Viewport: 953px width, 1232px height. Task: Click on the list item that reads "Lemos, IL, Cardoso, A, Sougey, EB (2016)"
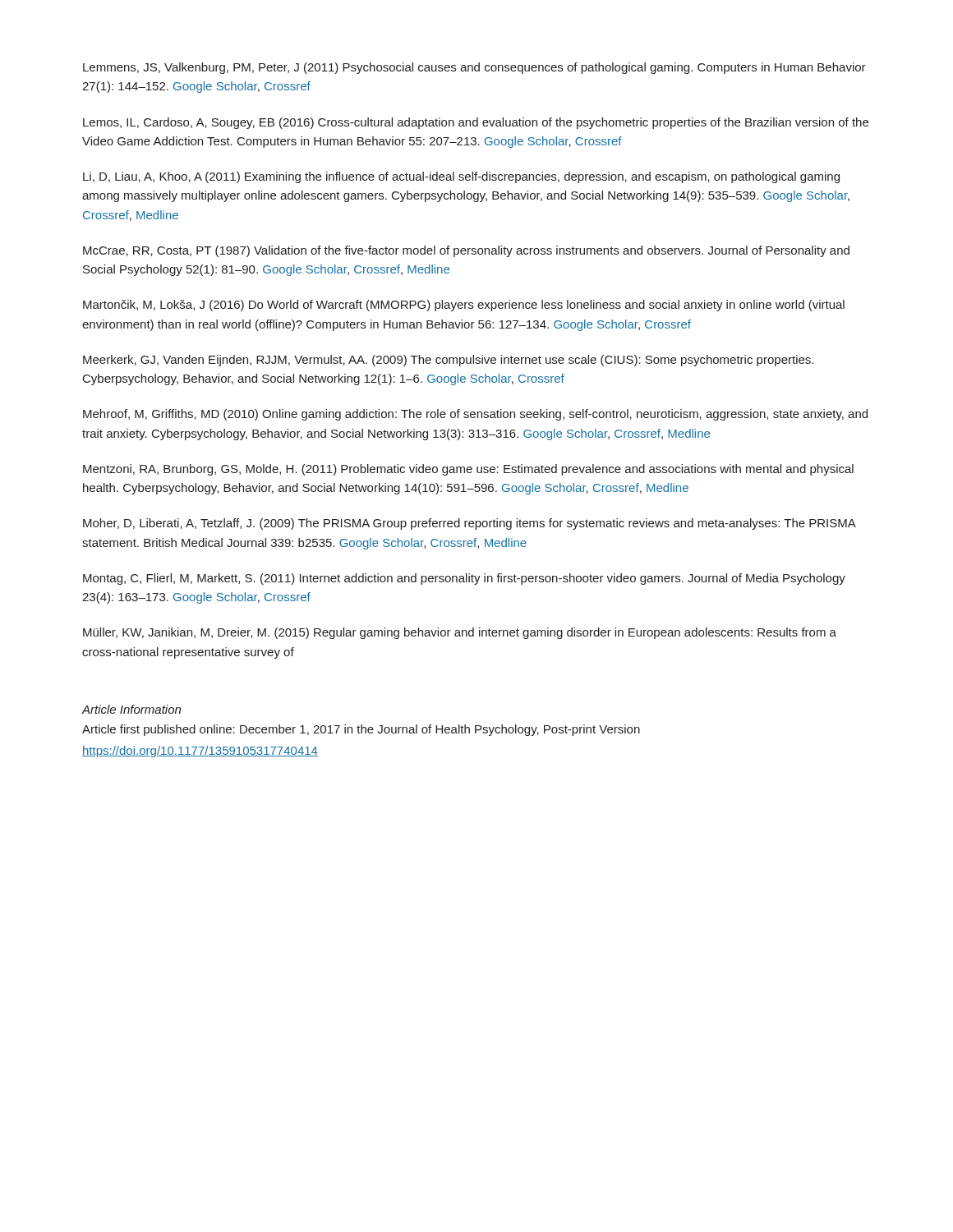(476, 131)
